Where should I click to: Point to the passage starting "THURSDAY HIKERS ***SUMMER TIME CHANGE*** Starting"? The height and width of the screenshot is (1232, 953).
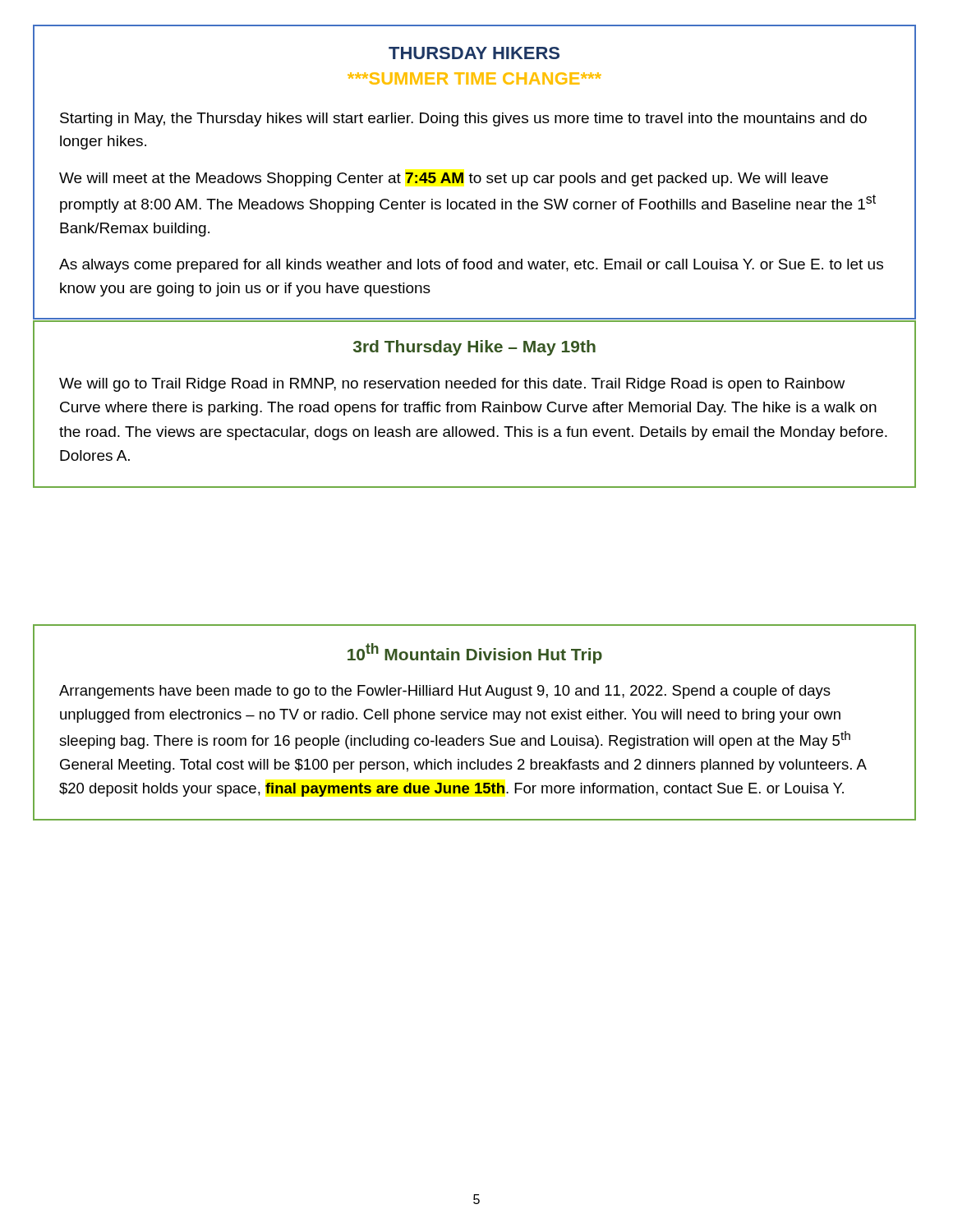click(x=474, y=171)
